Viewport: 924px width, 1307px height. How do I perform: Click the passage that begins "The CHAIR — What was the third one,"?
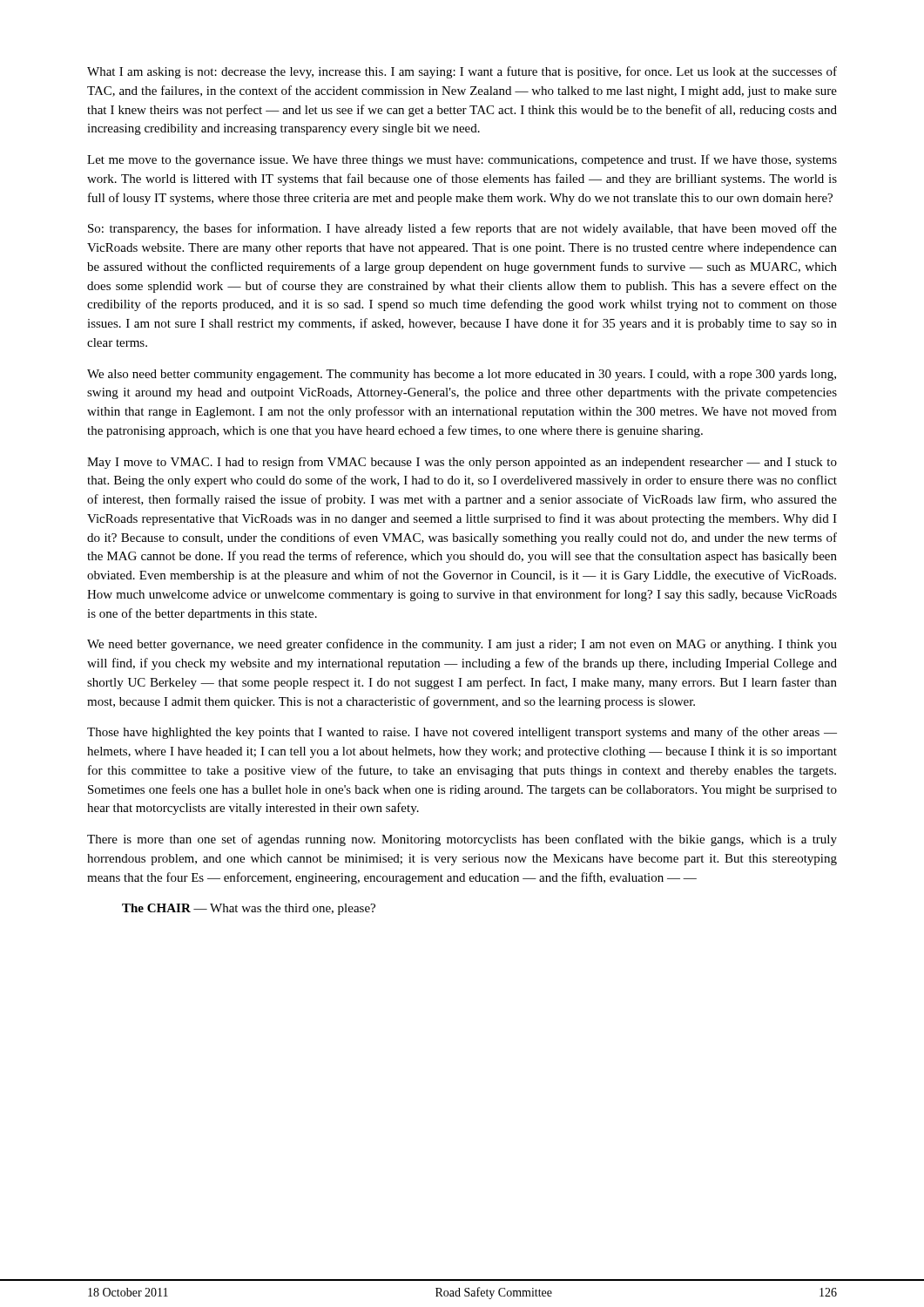pyautogui.click(x=249, y=908)
